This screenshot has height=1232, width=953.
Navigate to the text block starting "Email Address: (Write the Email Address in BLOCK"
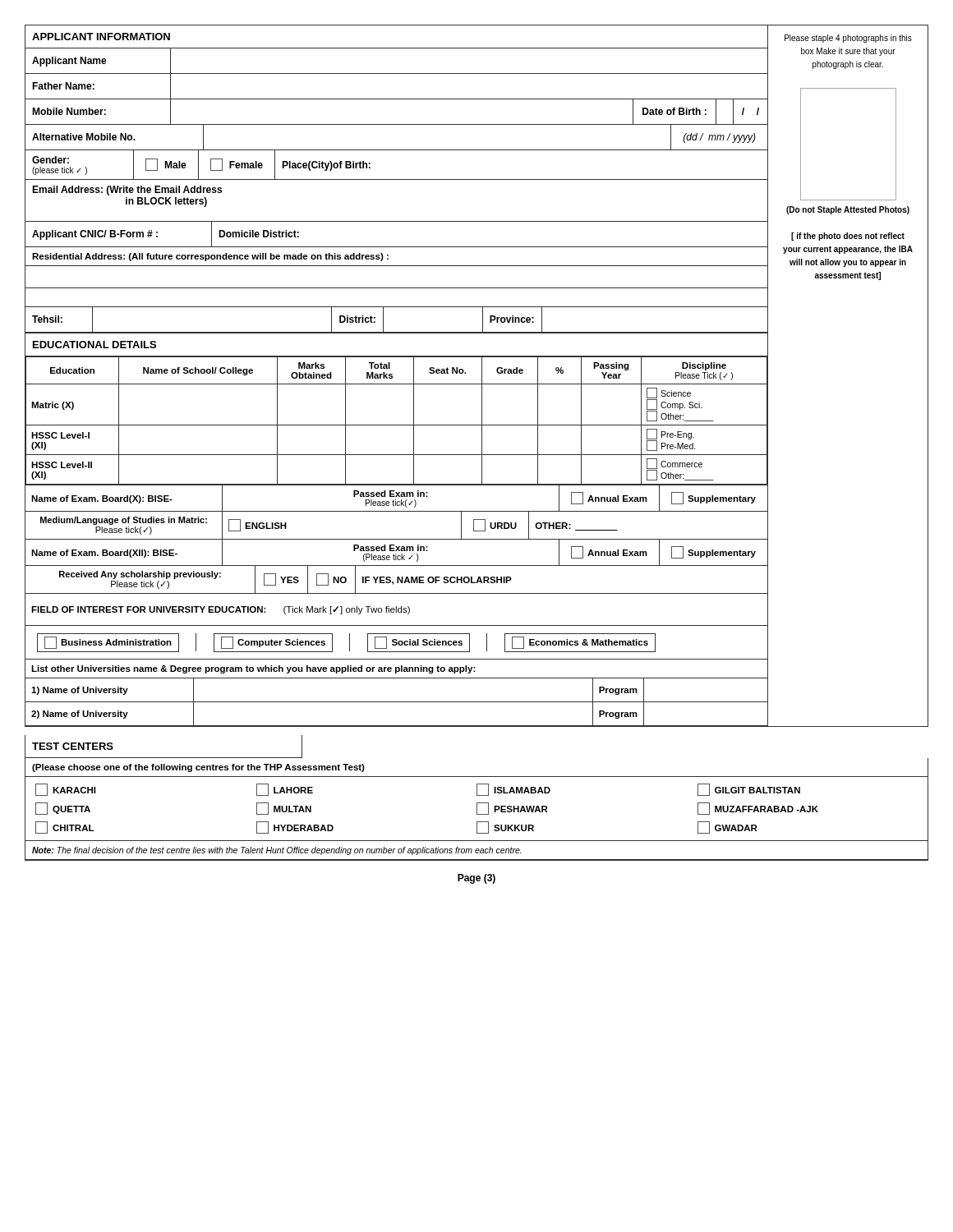pos(127,195)
